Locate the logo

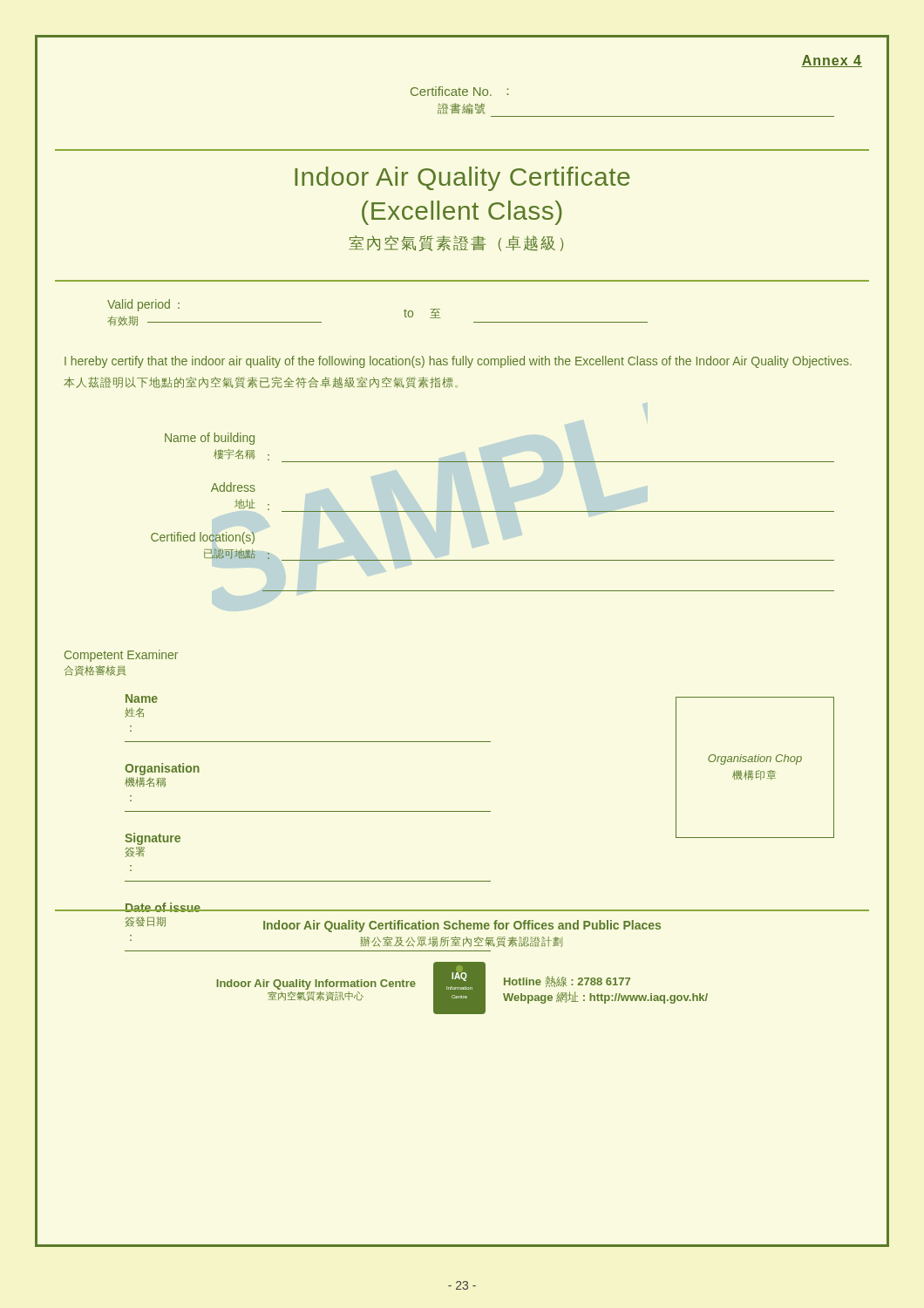click(x=459, y=990)
